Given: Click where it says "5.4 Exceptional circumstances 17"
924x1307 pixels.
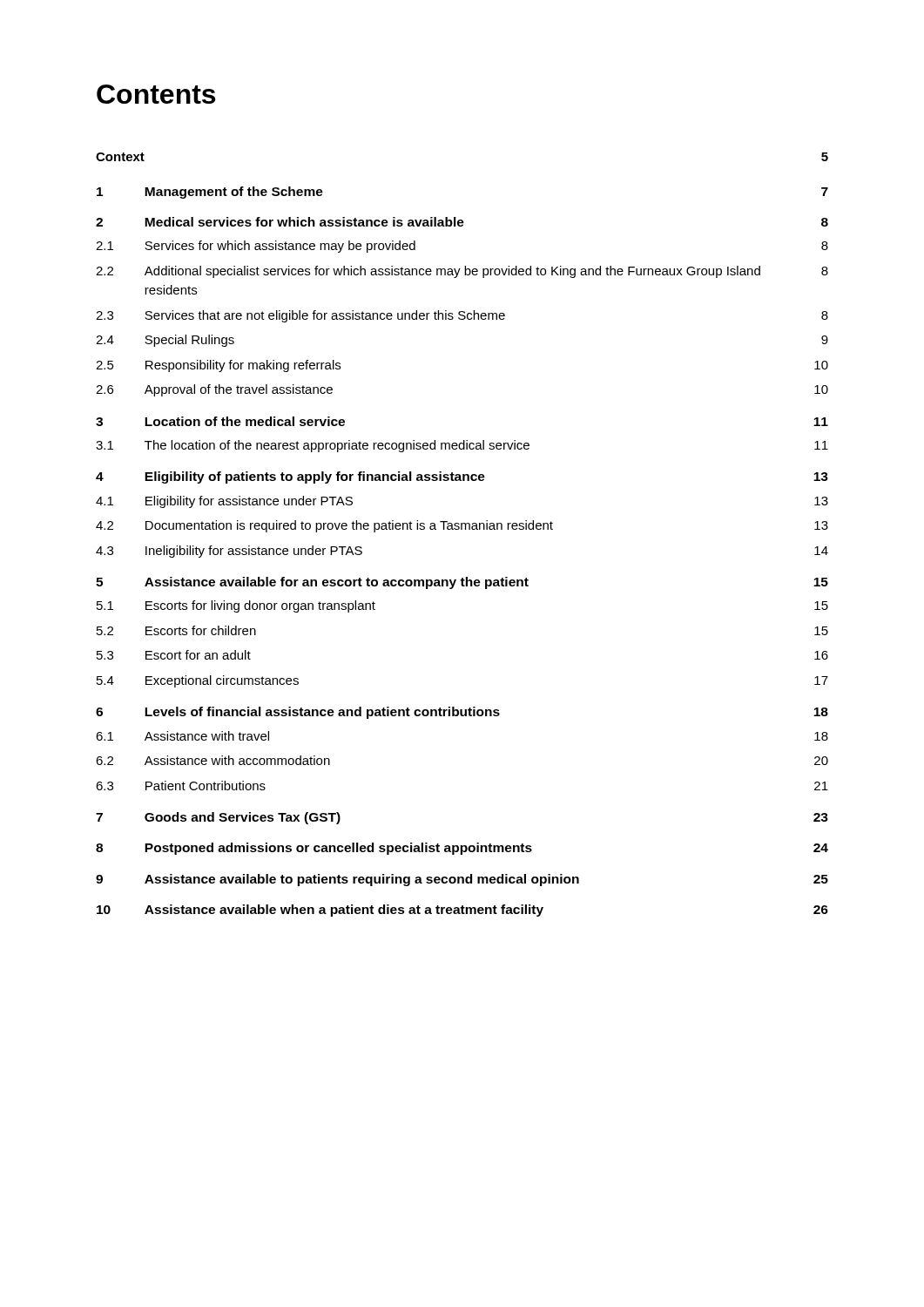Looking at the screenshot, I should [x=223, y=681].
